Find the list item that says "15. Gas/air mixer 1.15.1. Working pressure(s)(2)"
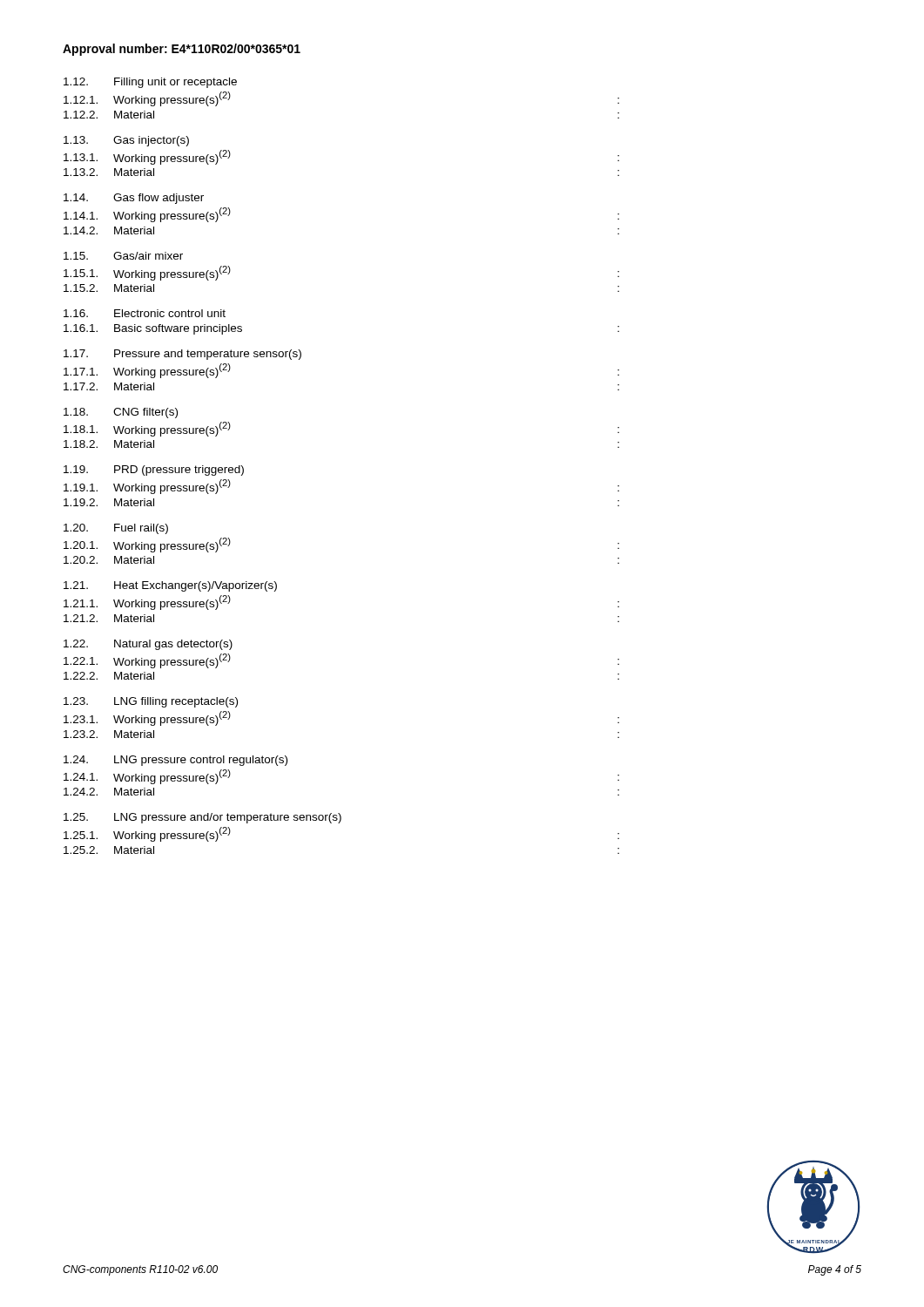Image resolution: width=924 pixels, height=1307 pixels. 123,256
